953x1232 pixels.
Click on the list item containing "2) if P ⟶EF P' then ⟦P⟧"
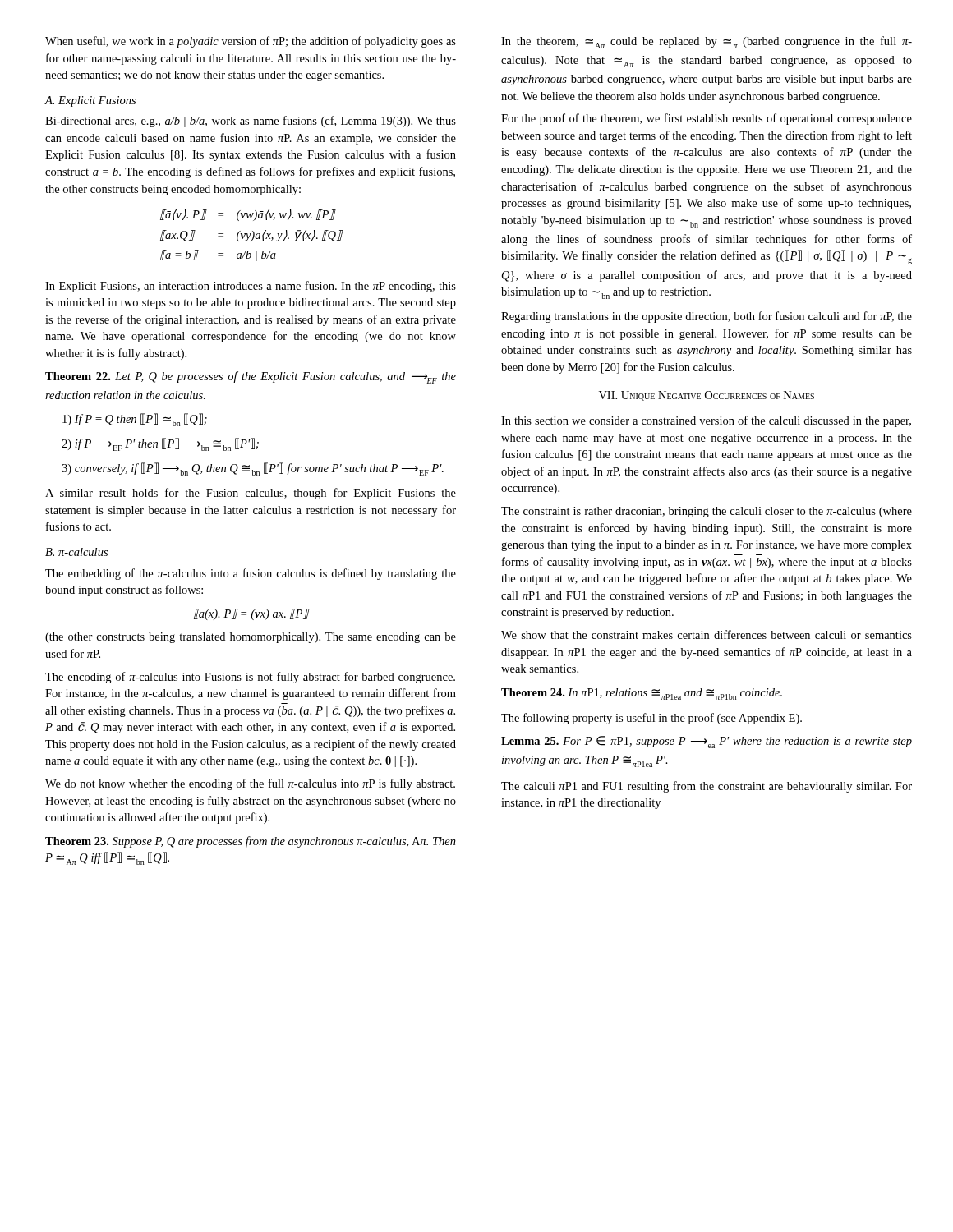pyautogui.click(x=259, y=445)
